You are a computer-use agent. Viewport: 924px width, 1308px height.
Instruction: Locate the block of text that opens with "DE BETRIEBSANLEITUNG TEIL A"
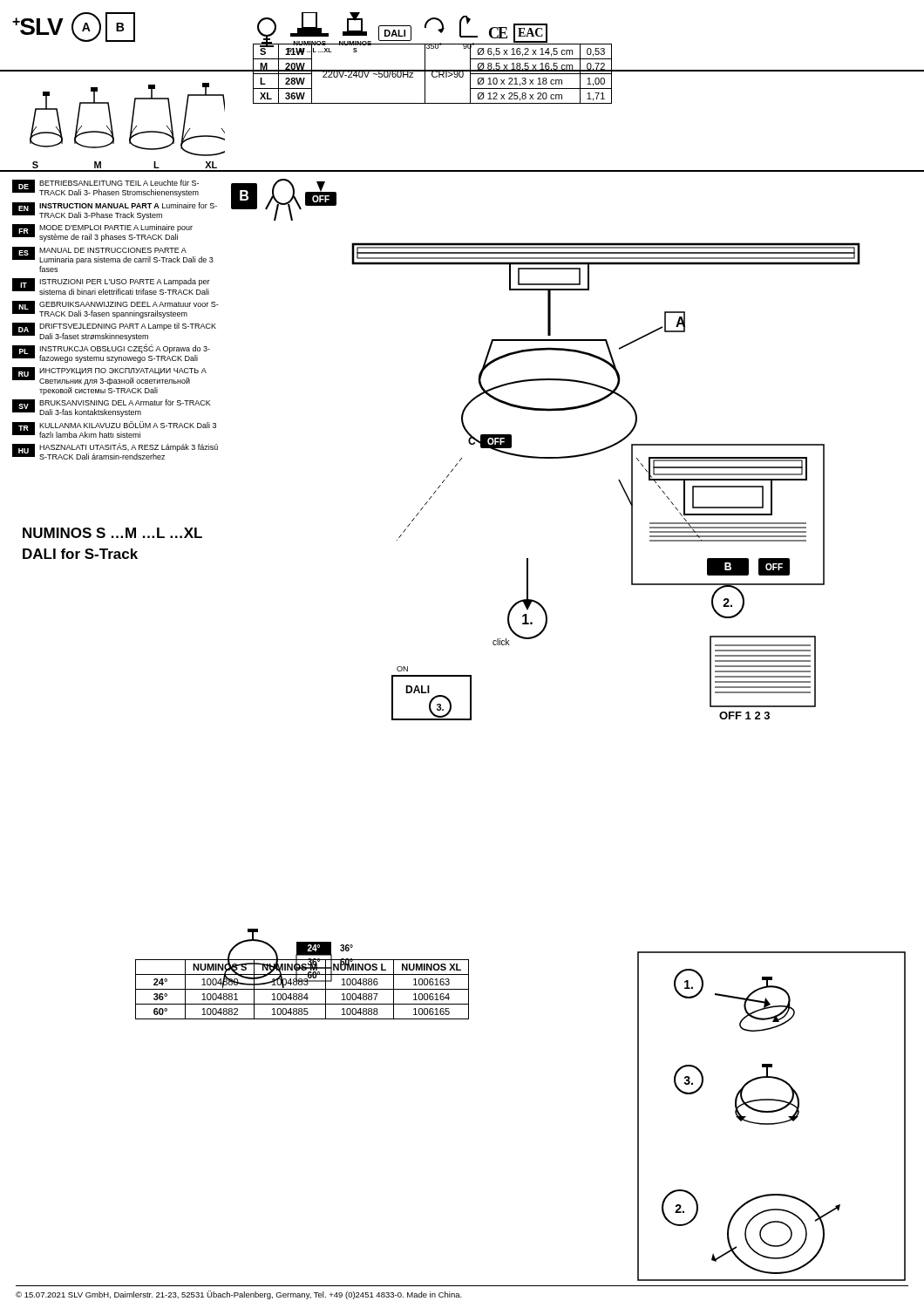click(116, 321)
